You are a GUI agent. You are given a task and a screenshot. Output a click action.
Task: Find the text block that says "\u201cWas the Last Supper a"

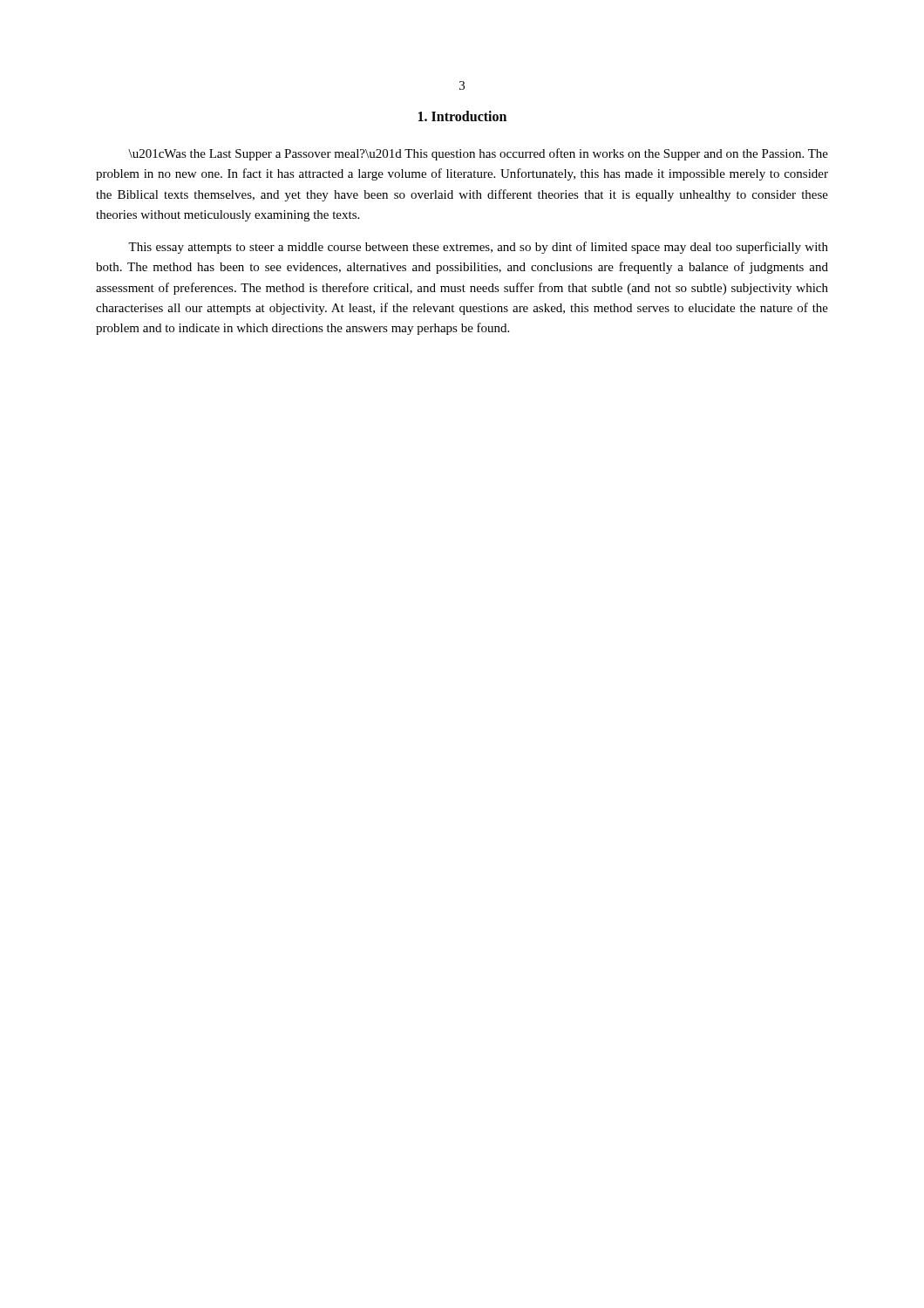pyautogui.click(x=462, y=241)
